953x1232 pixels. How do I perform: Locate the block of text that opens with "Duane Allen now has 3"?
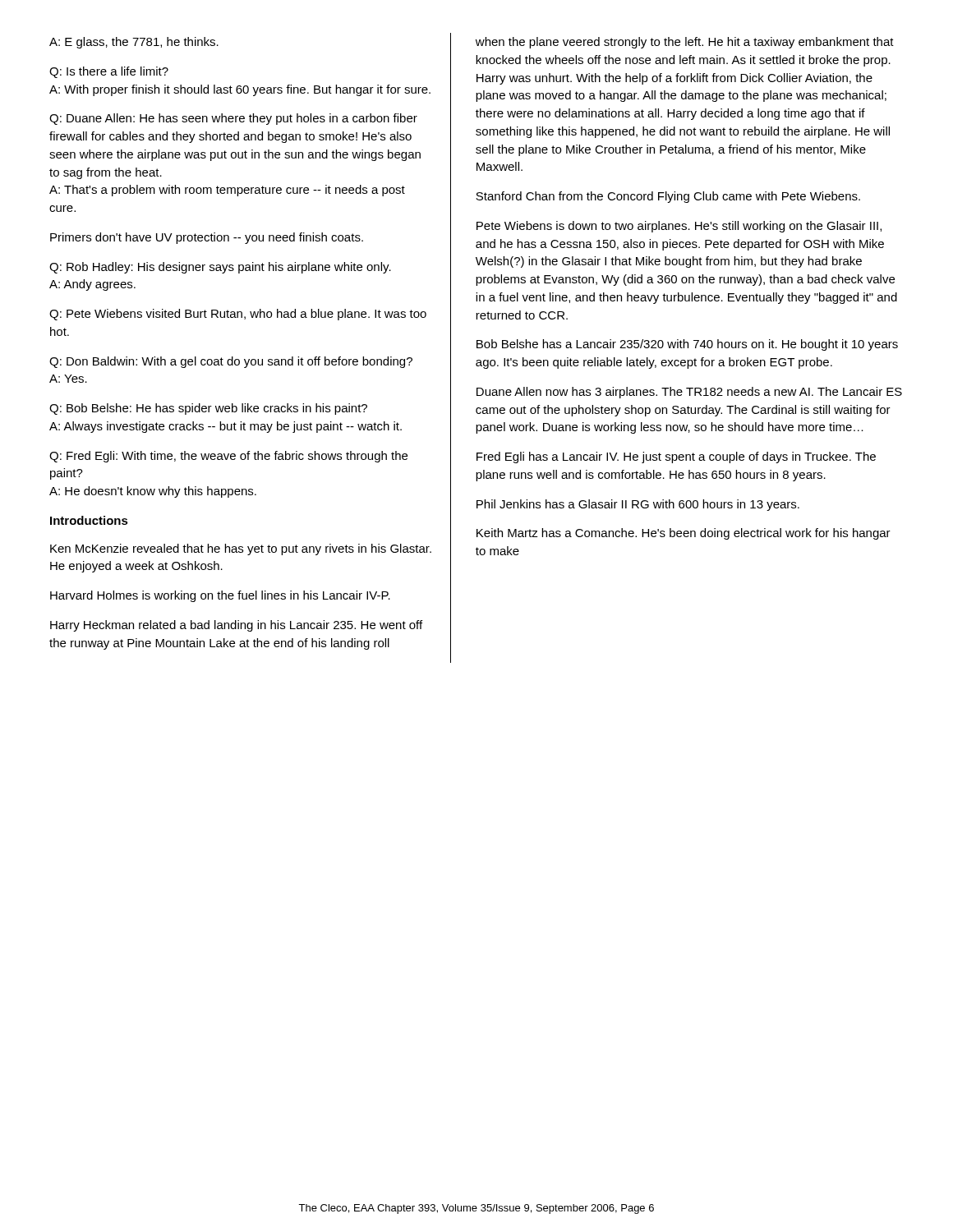(x=689, y=409)
